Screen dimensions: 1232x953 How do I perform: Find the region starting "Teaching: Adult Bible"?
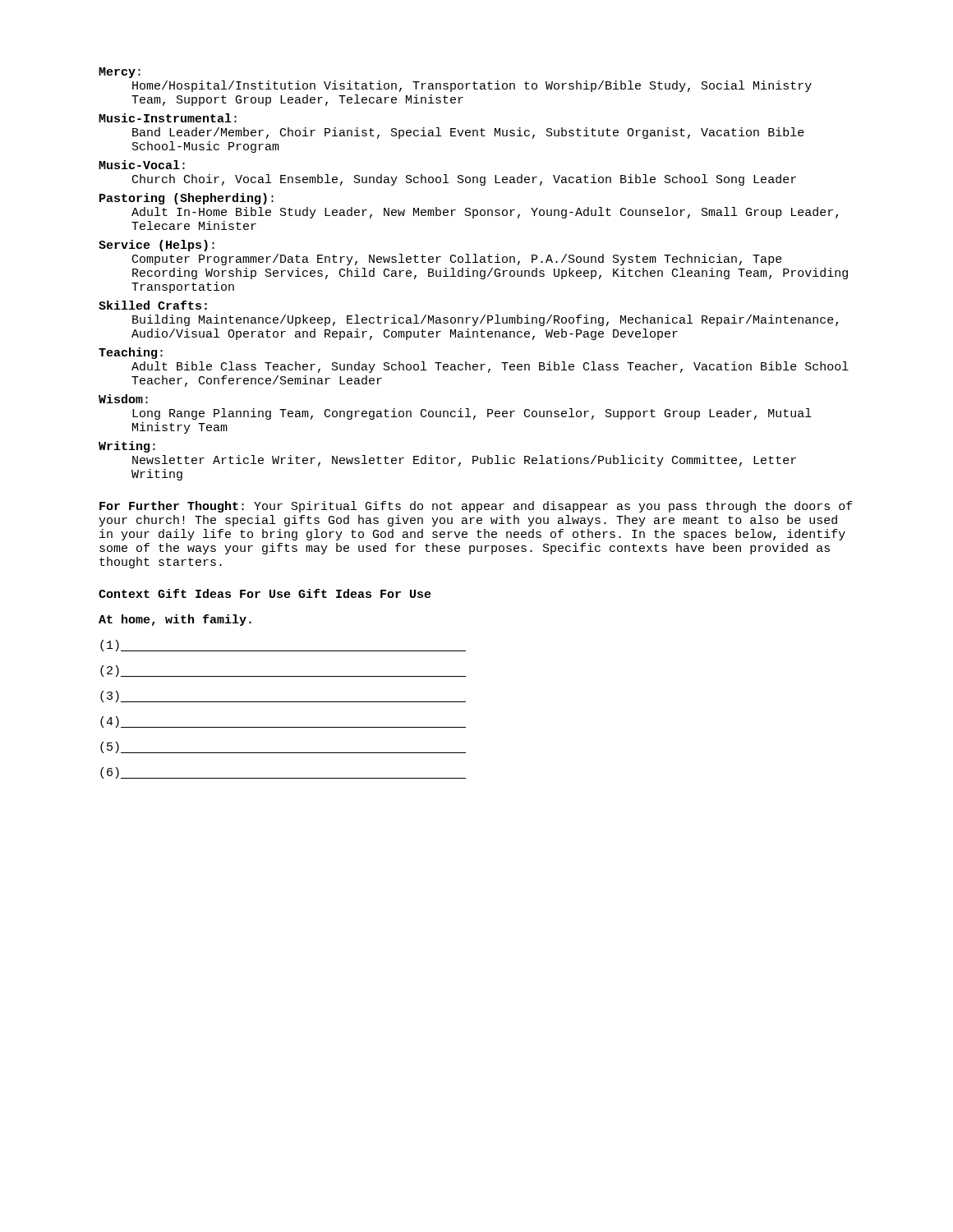(x=476, y=368)
